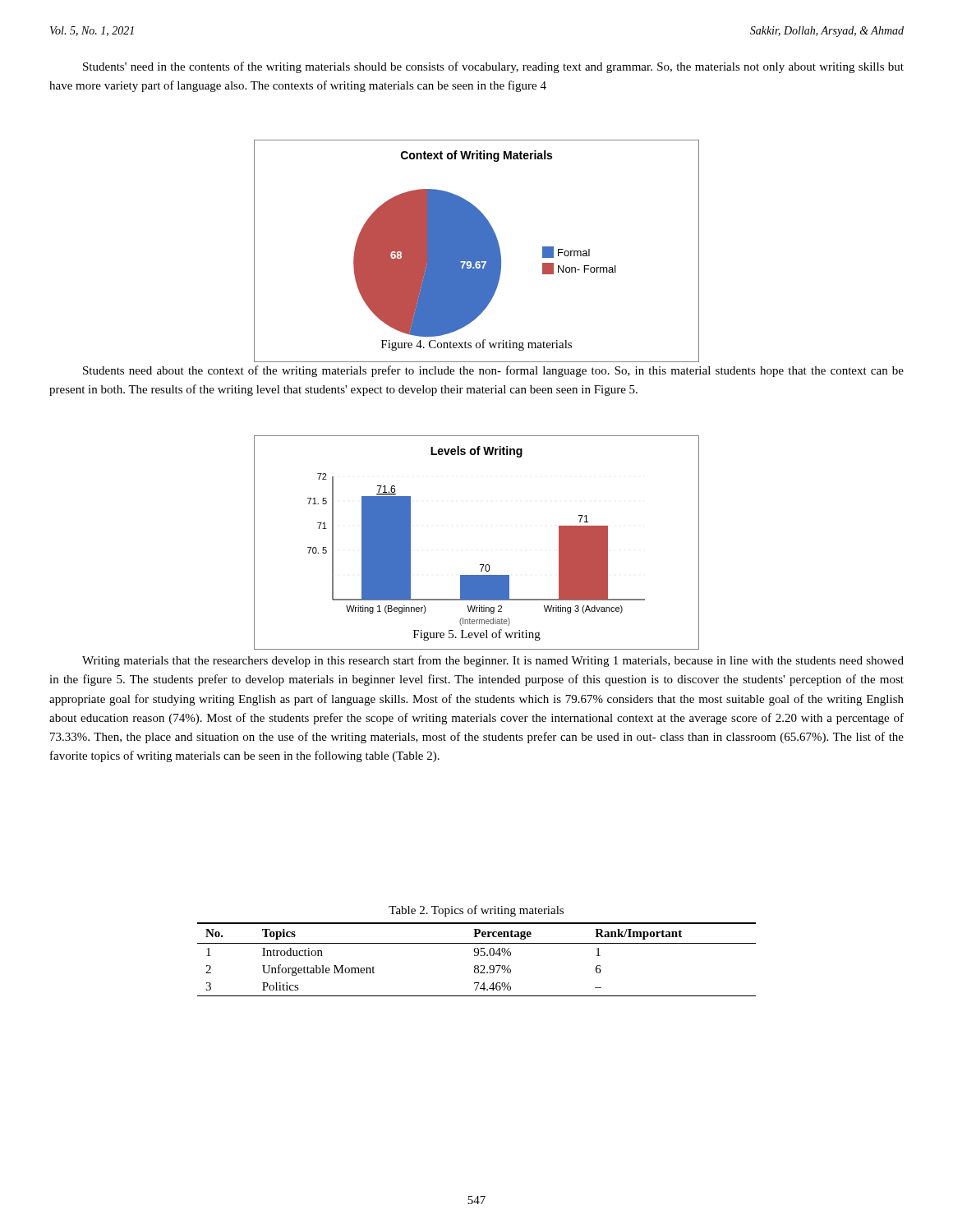Select a table
This screenshot has height=1232, width=953.
coord(476,959)
